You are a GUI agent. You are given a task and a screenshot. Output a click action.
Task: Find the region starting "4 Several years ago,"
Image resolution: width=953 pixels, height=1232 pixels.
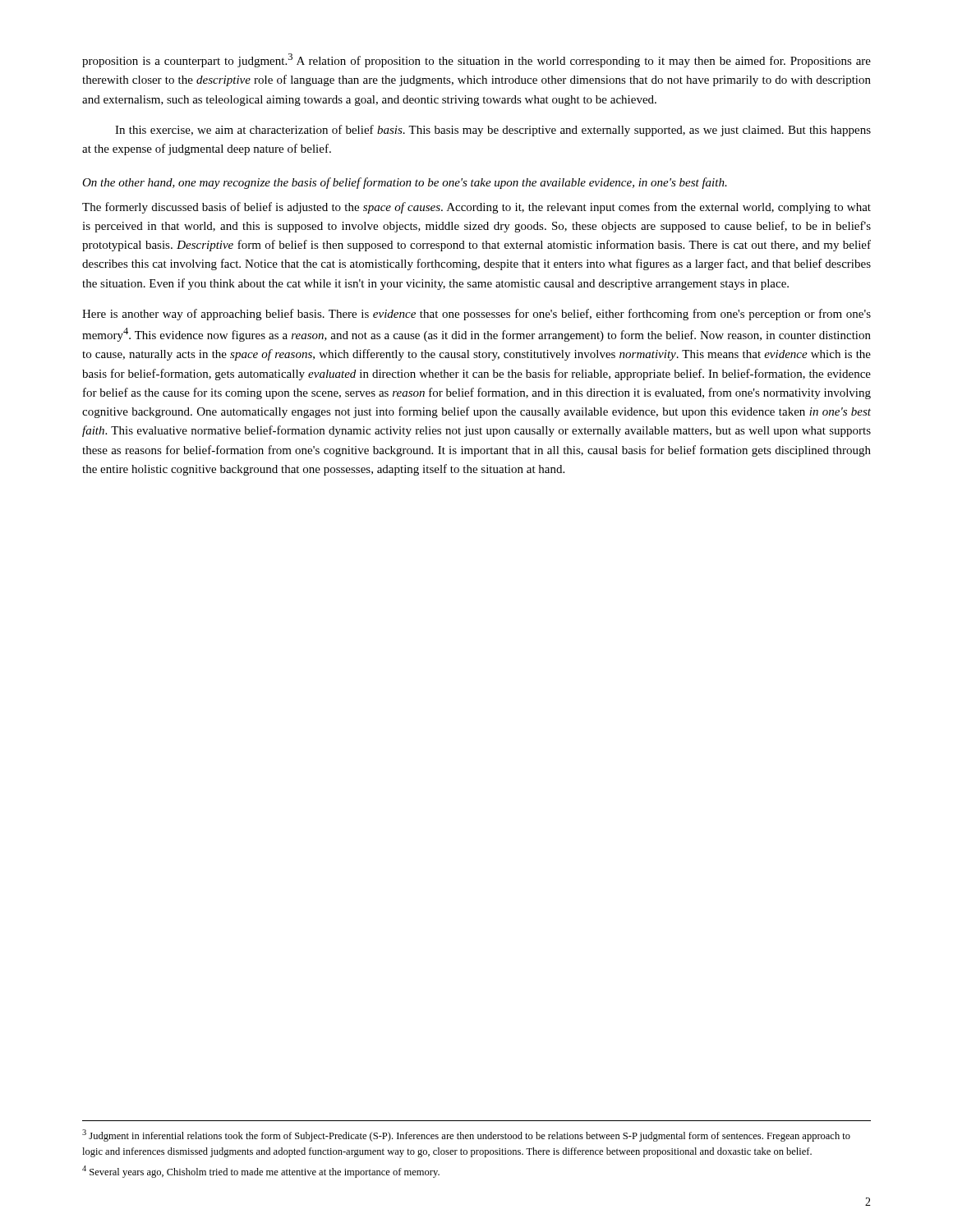(261, 1172)
